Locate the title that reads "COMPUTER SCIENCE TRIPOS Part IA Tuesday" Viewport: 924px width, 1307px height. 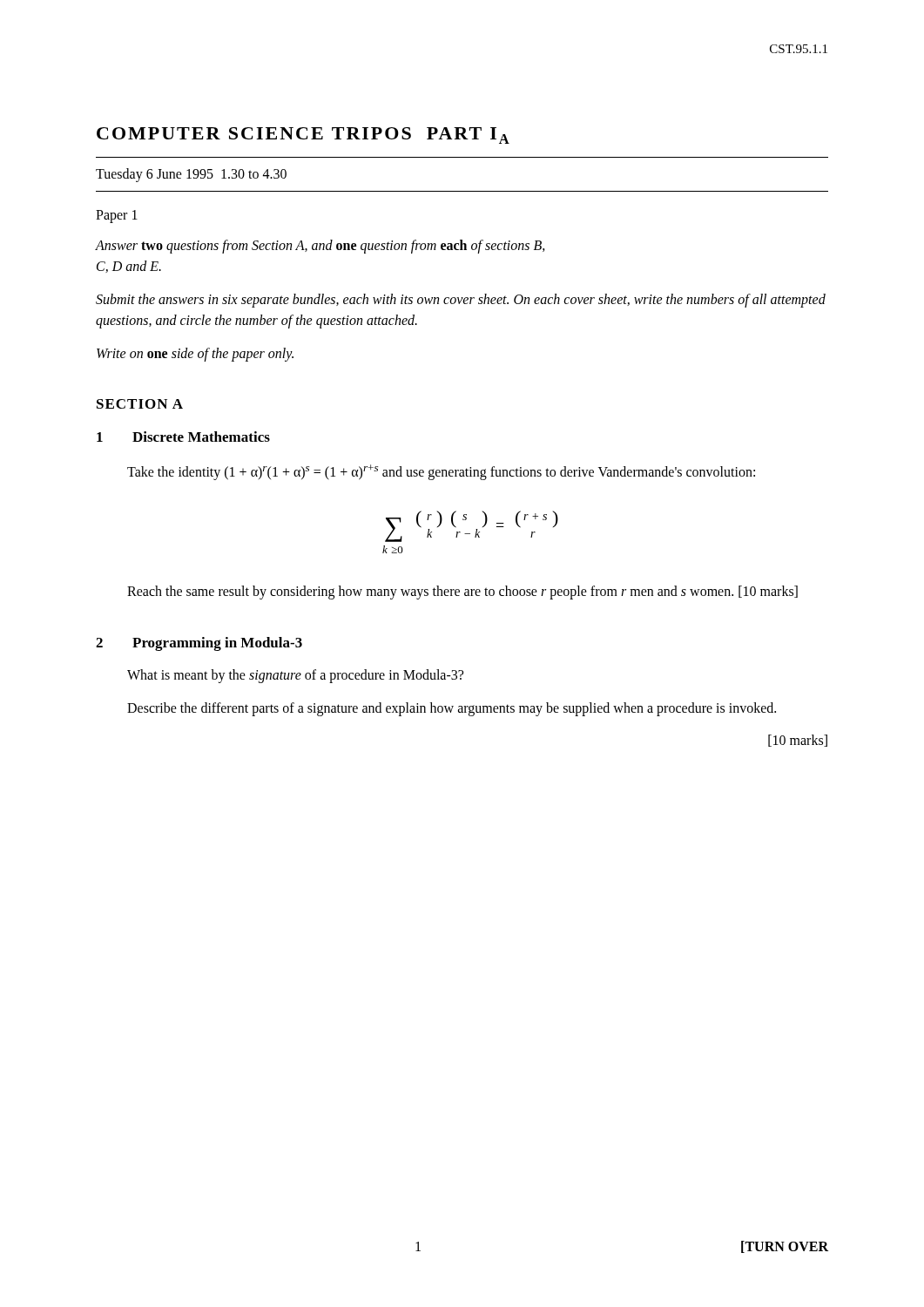[x=462, y=157]
